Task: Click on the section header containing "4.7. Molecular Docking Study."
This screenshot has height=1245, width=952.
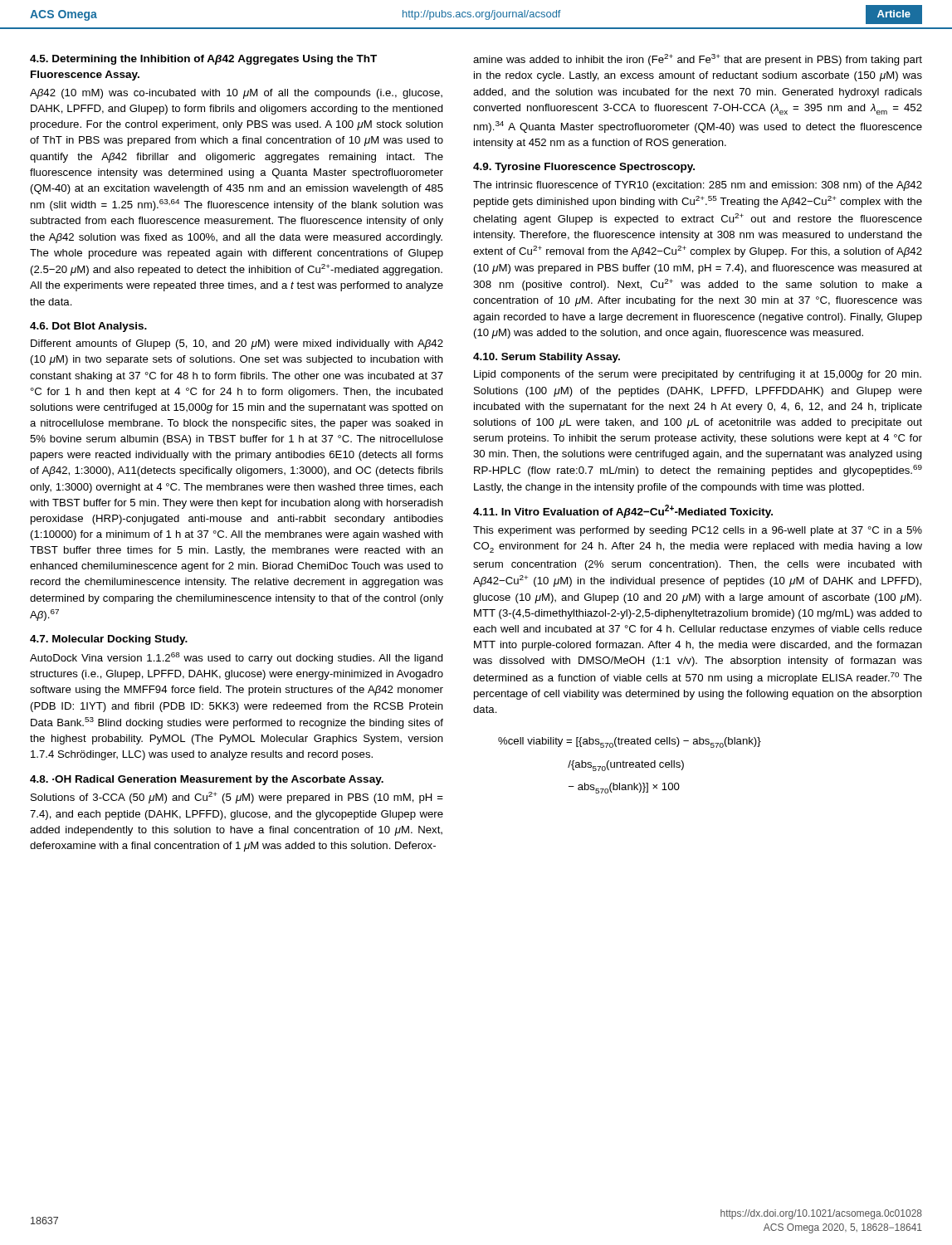Action: [109, 639]
